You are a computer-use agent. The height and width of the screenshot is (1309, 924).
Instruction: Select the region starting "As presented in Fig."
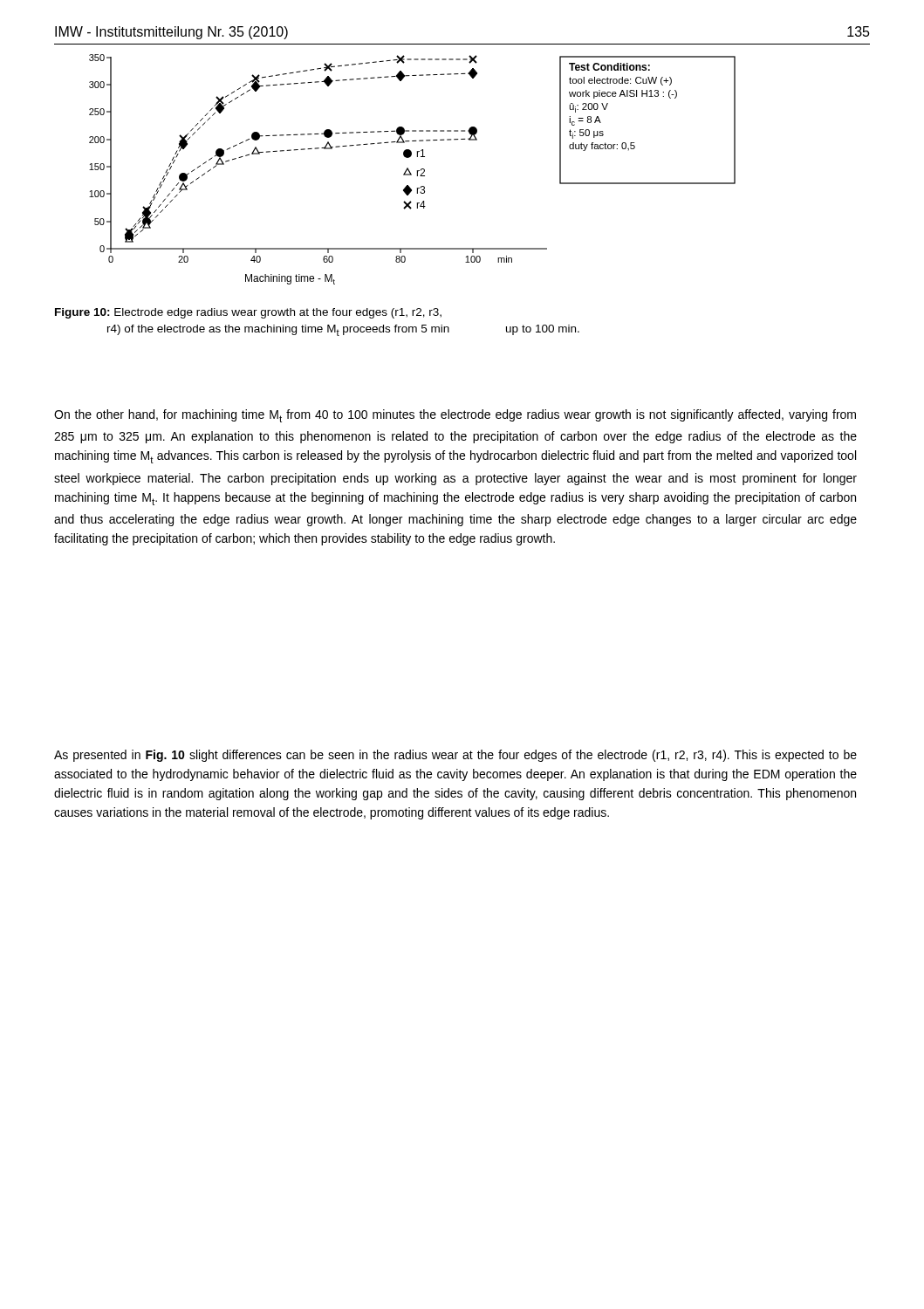455,784
